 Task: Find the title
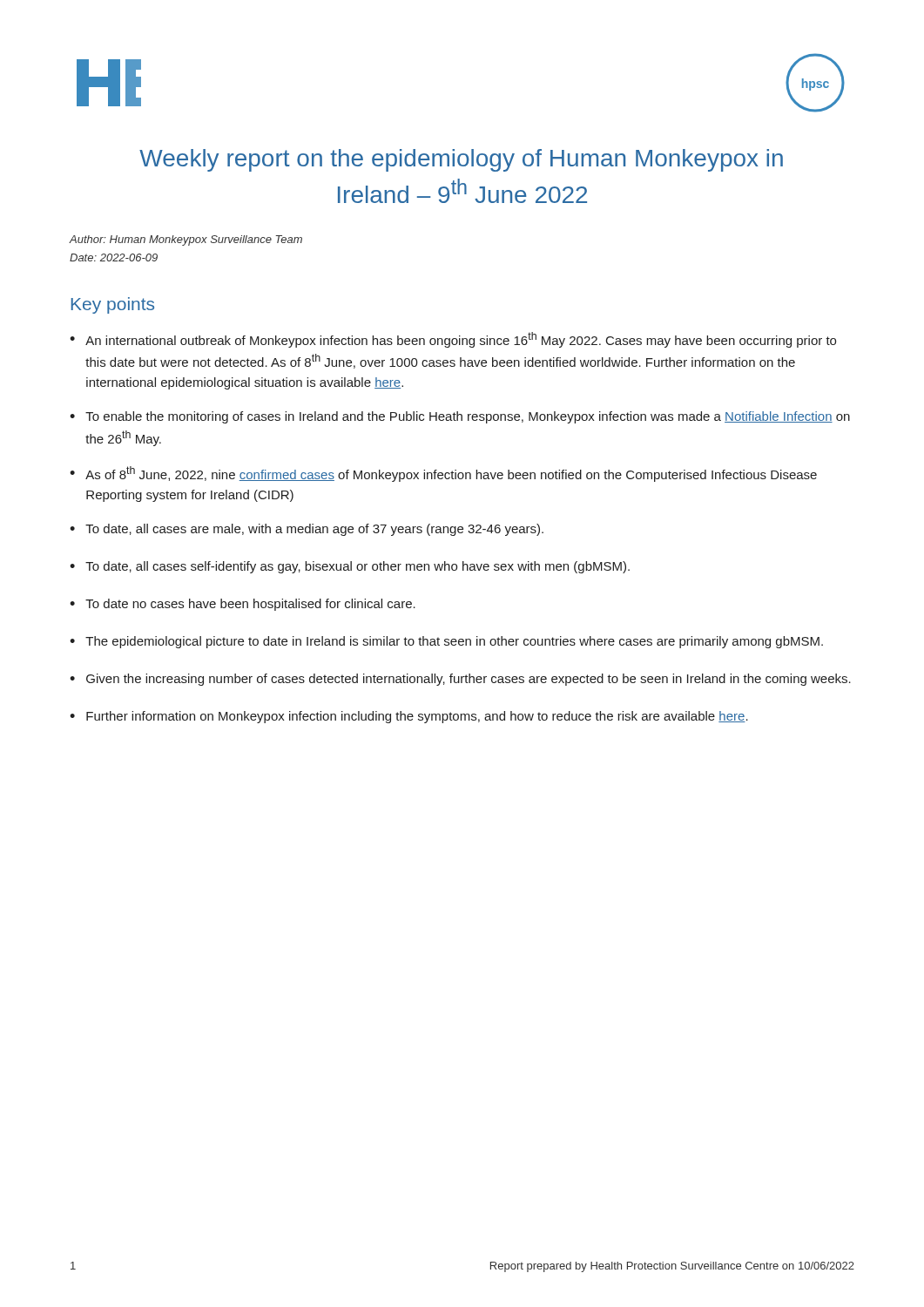tap(462, 177)
